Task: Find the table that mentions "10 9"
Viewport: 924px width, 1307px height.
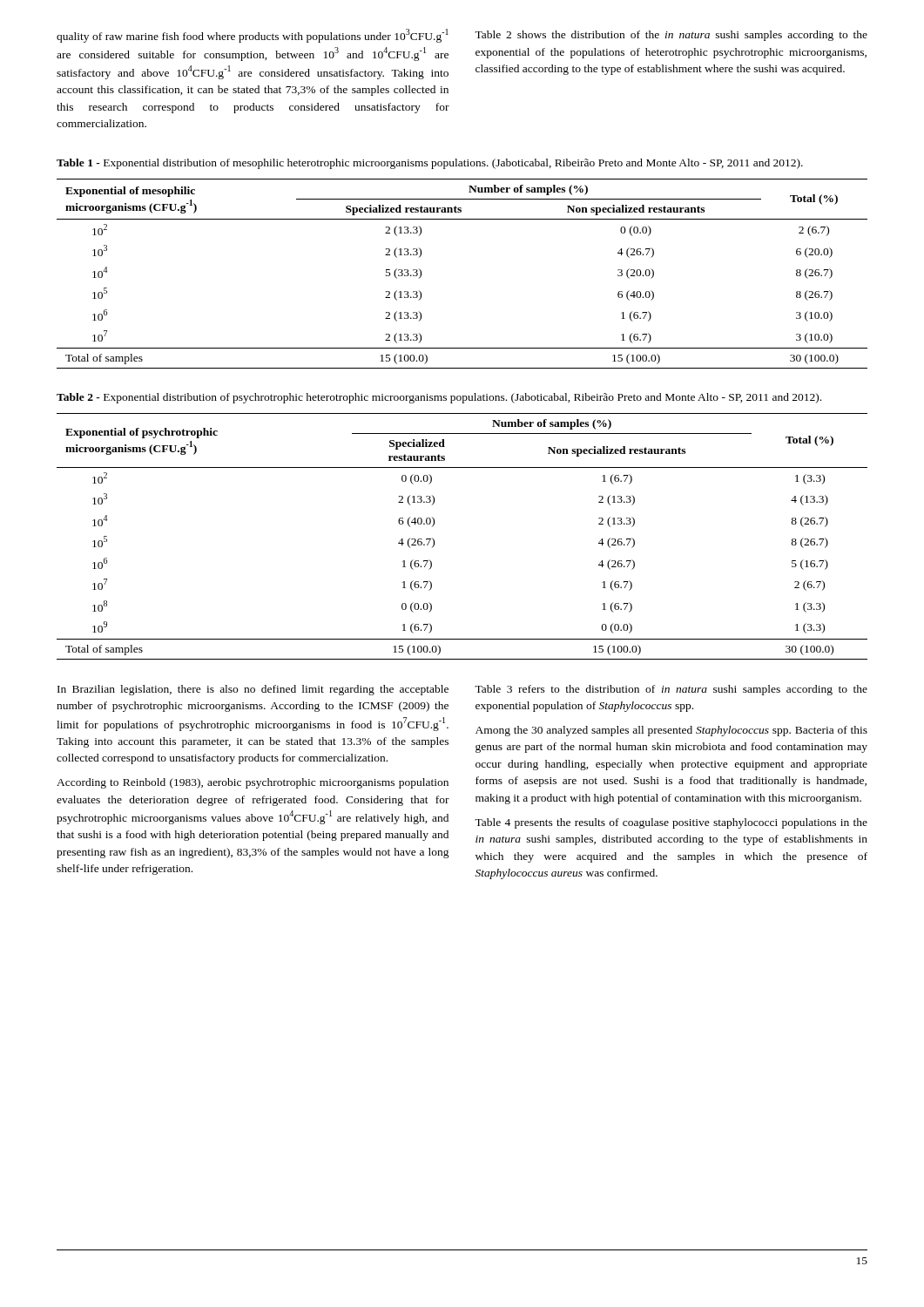Action: pos(462,536)
